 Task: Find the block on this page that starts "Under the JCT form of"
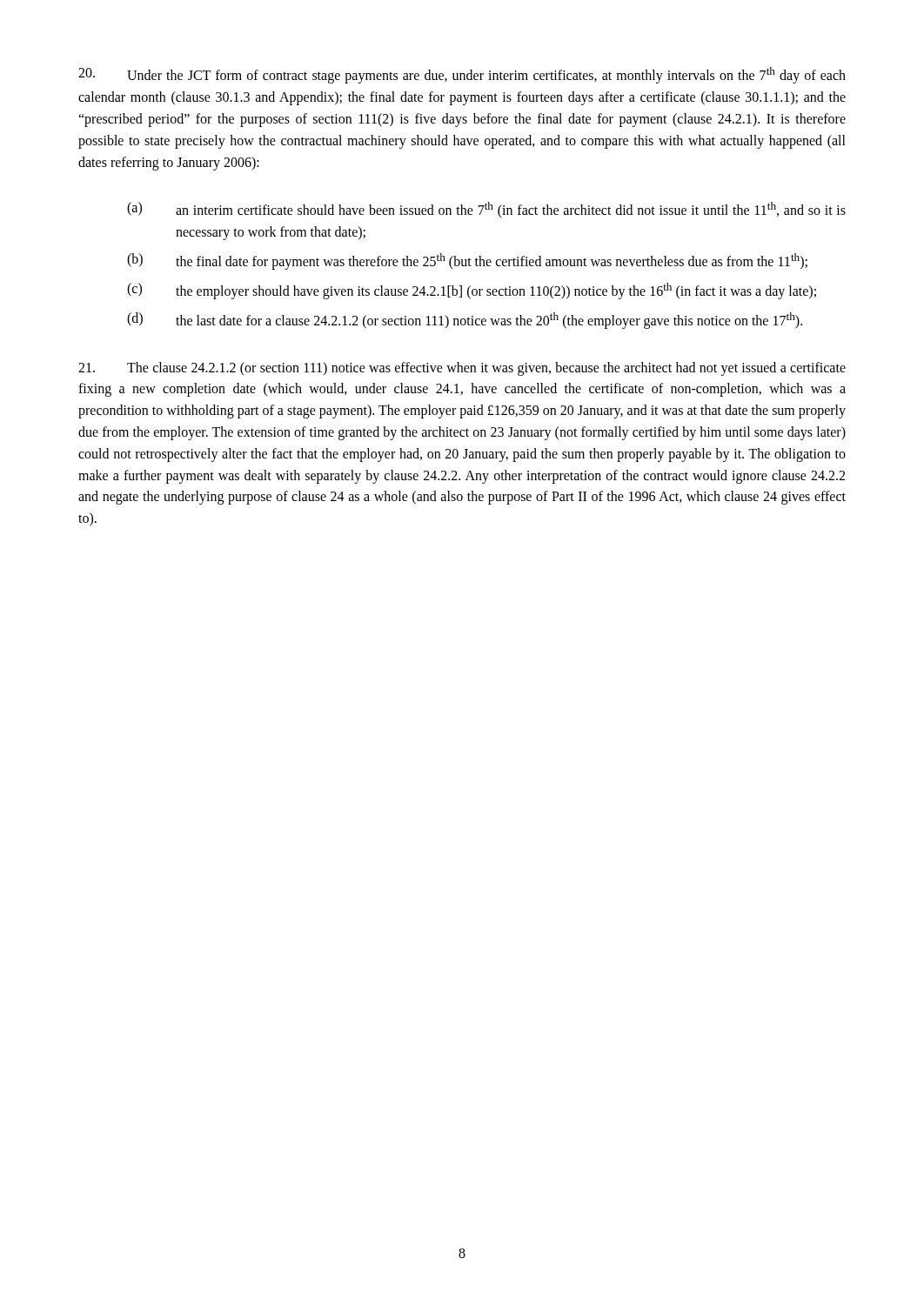[x=462, y=116]
